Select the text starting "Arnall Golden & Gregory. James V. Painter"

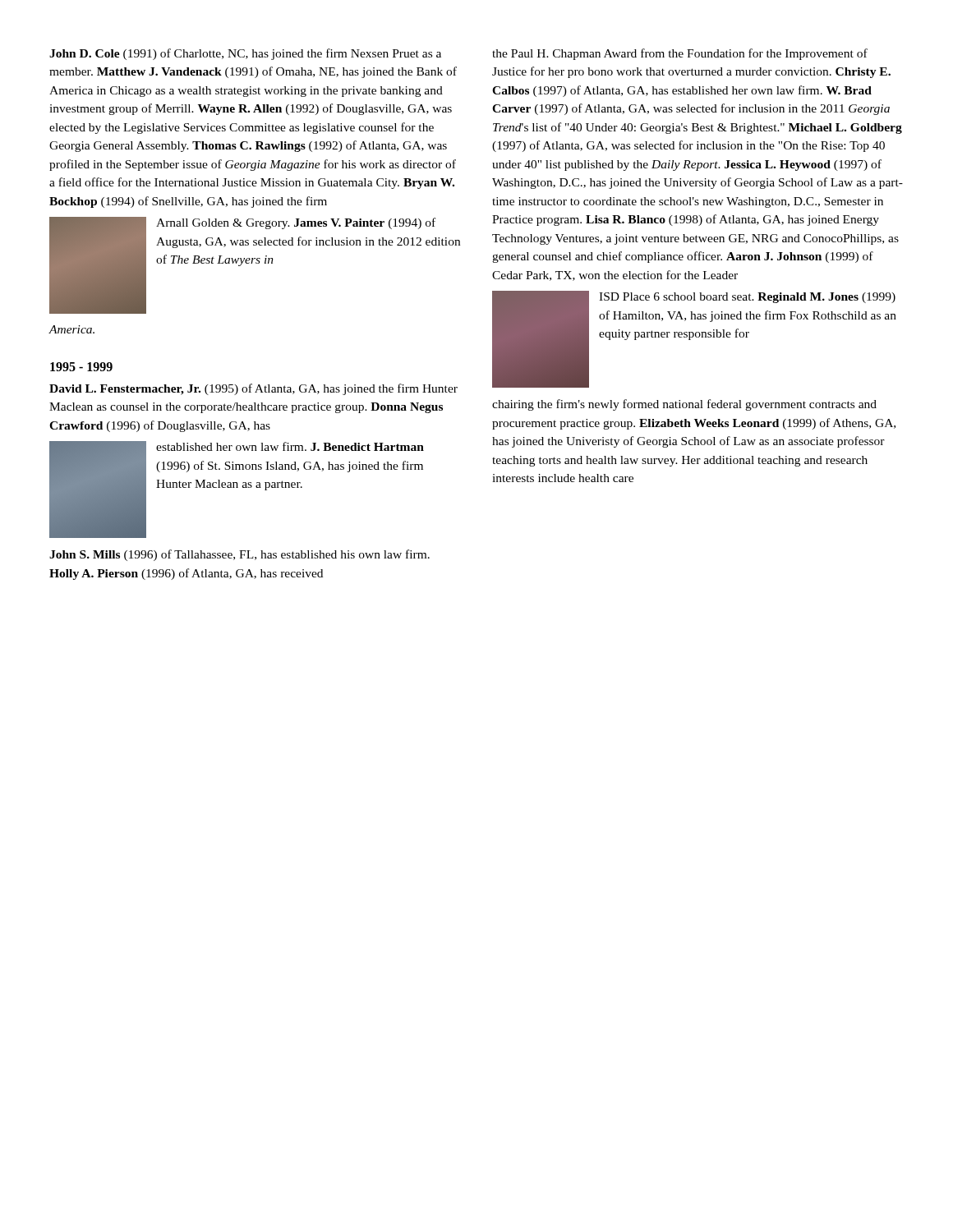[x=308, y=241]
